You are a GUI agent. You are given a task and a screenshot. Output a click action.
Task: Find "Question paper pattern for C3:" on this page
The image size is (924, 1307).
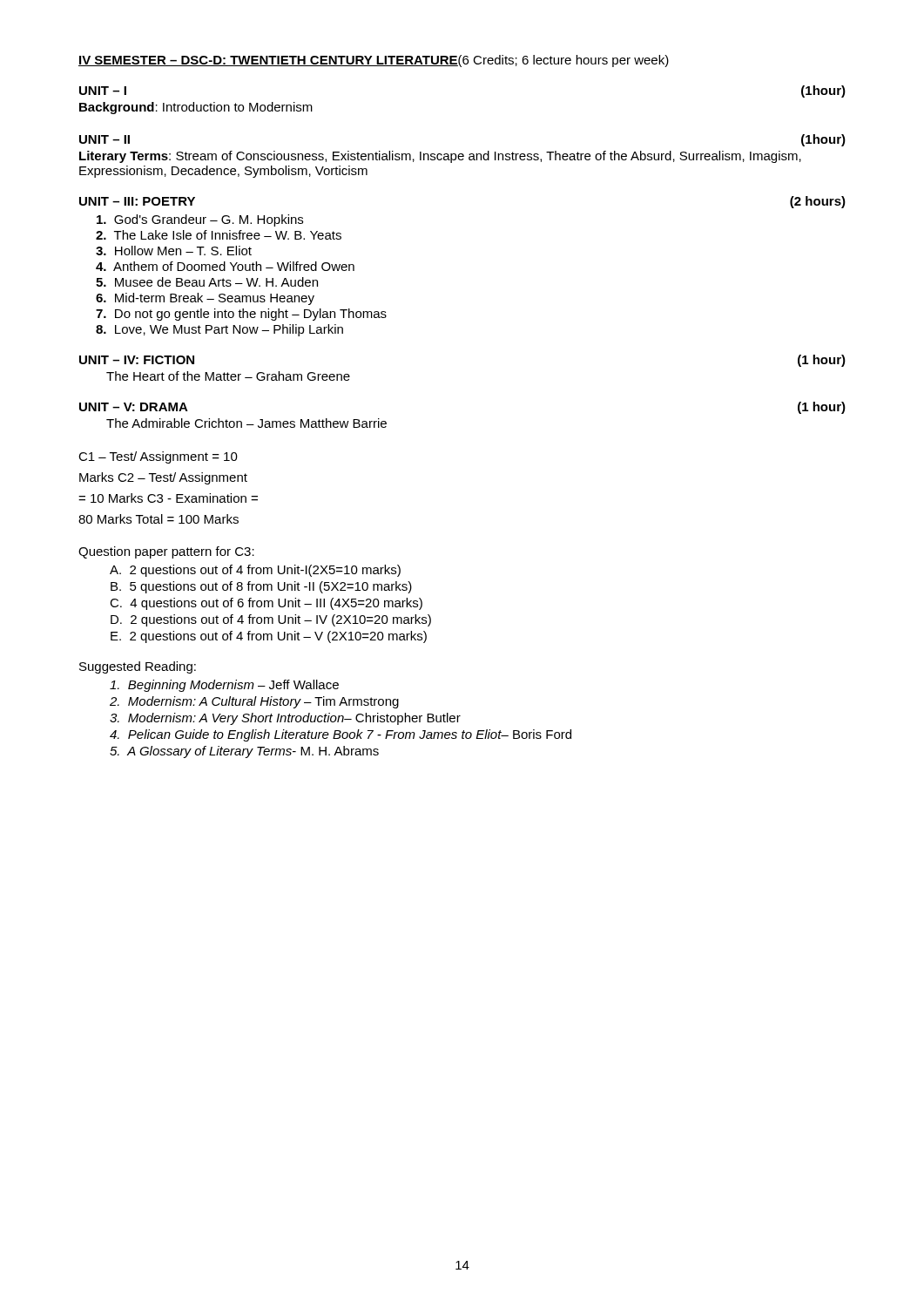[167, 551]
